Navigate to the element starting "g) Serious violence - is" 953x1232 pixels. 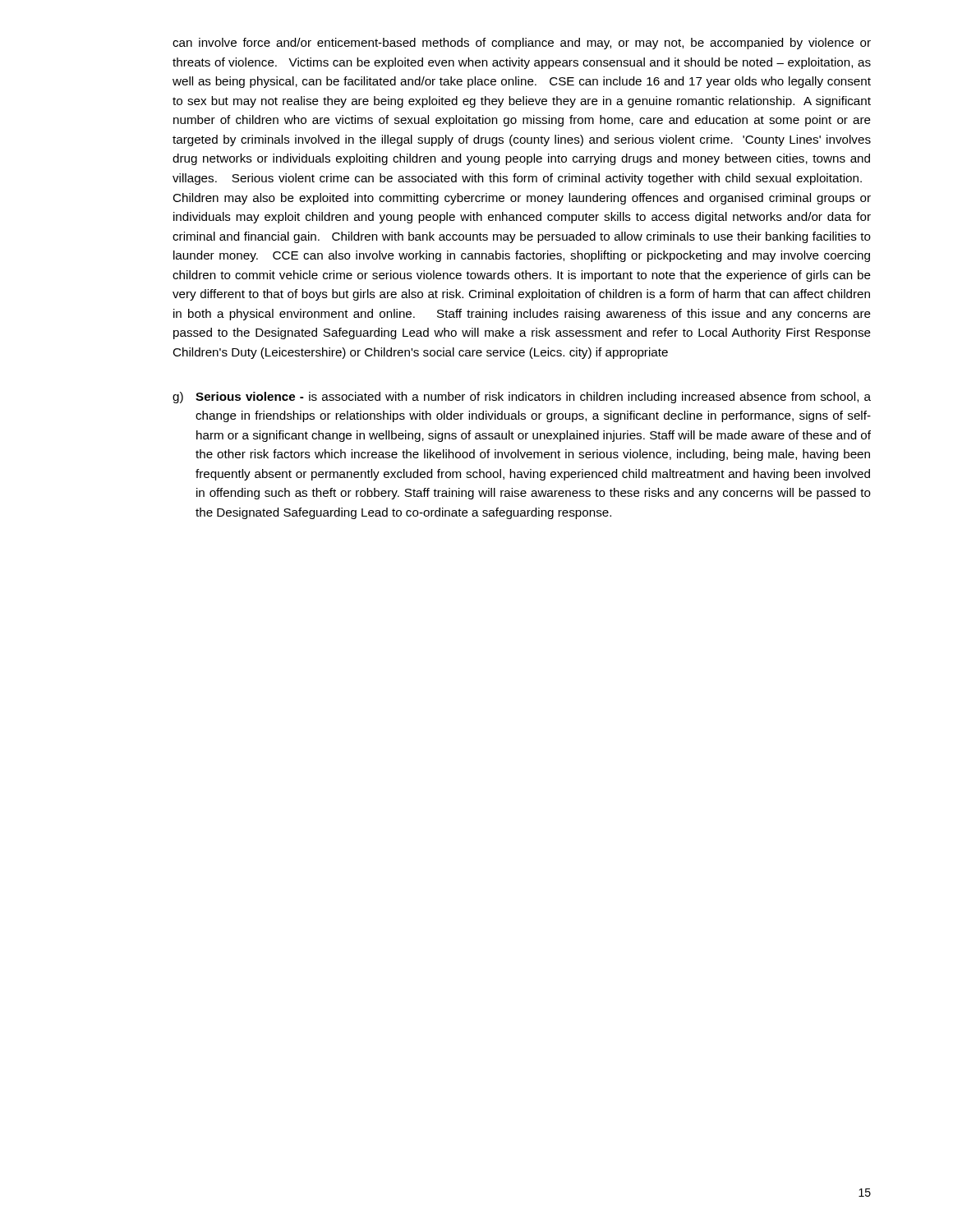coord(522,454)
